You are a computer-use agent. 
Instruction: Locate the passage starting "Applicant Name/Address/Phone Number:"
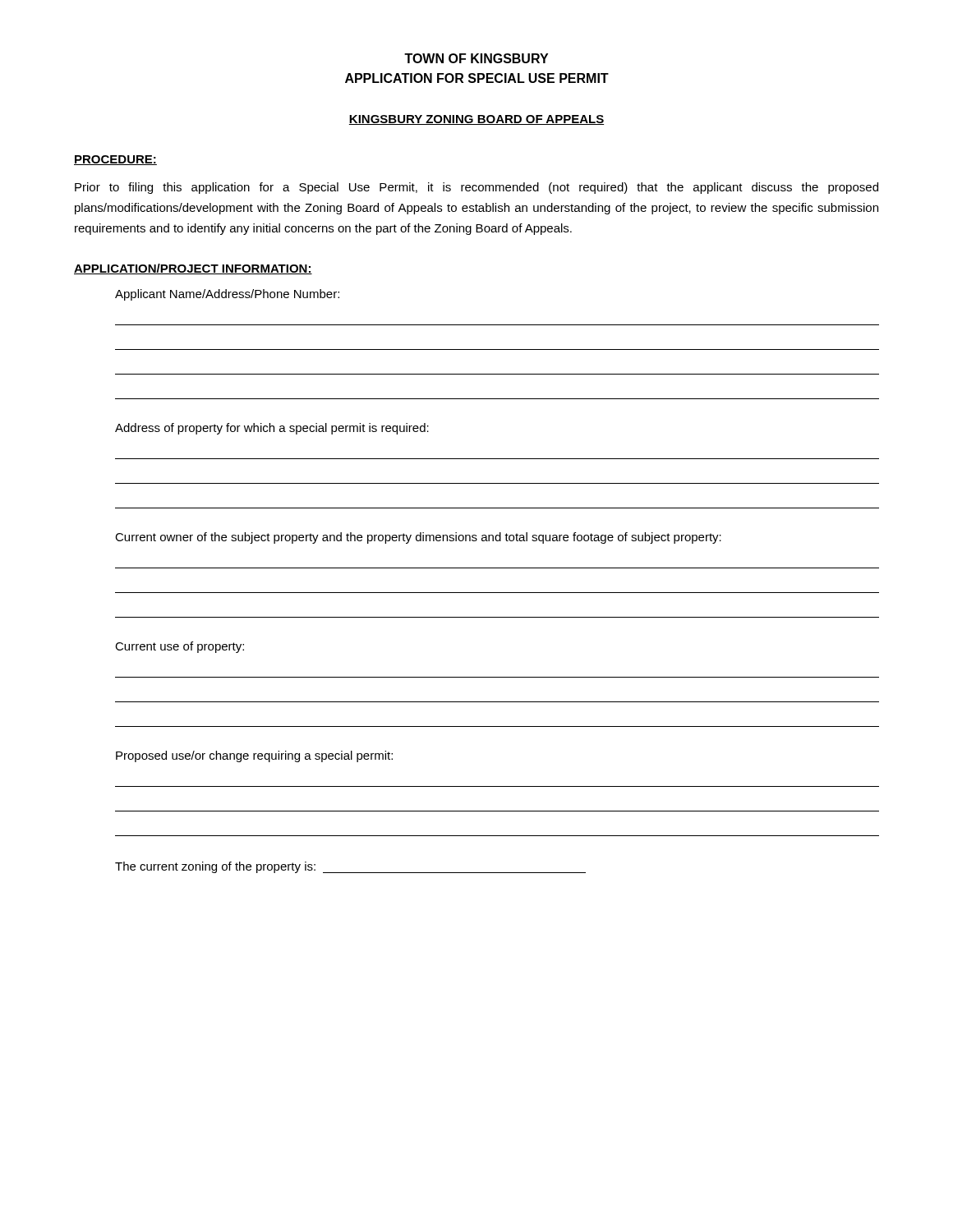(x=497, y=343)
